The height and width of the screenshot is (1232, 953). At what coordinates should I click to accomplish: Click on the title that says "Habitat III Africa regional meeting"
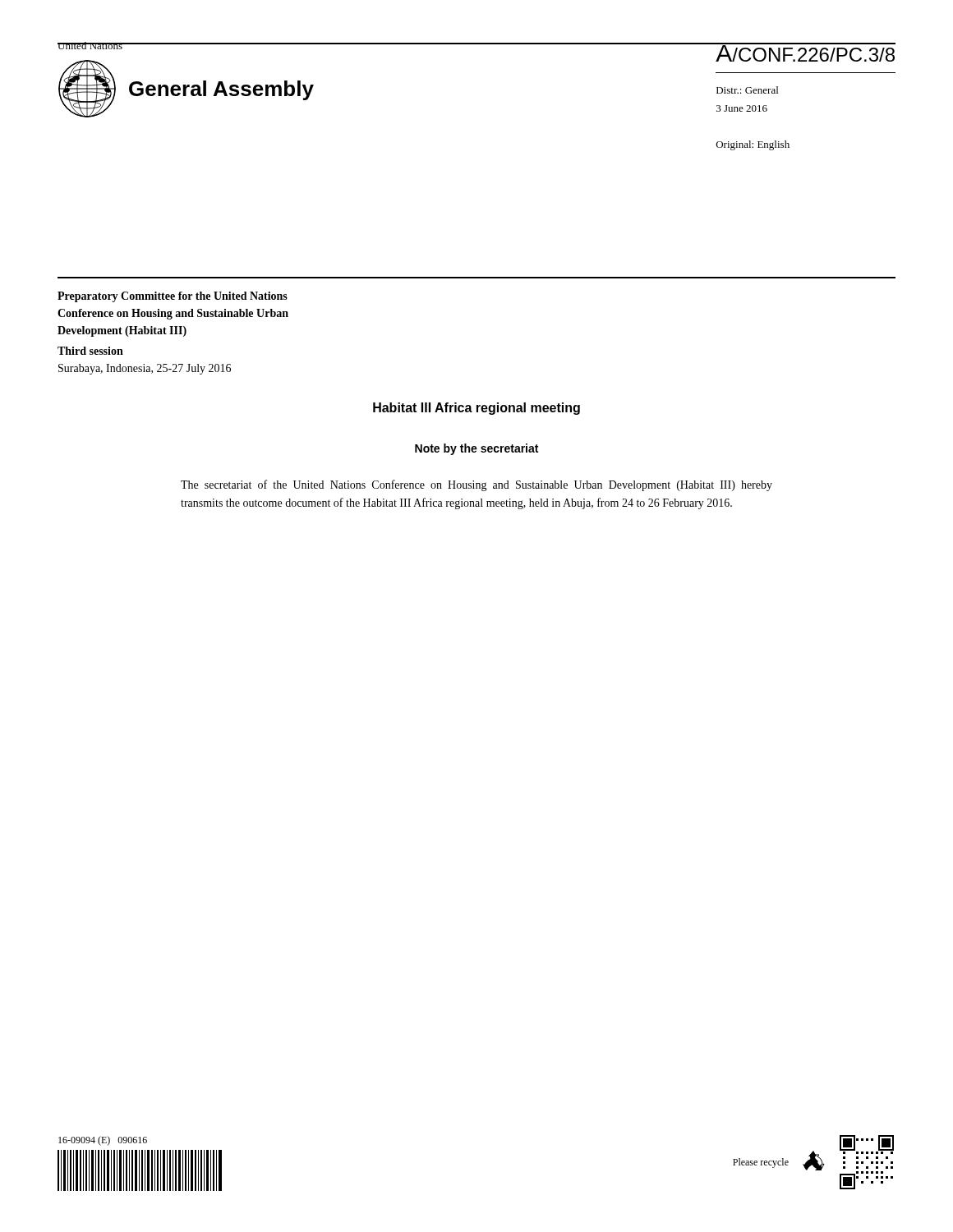coord(476,408)
